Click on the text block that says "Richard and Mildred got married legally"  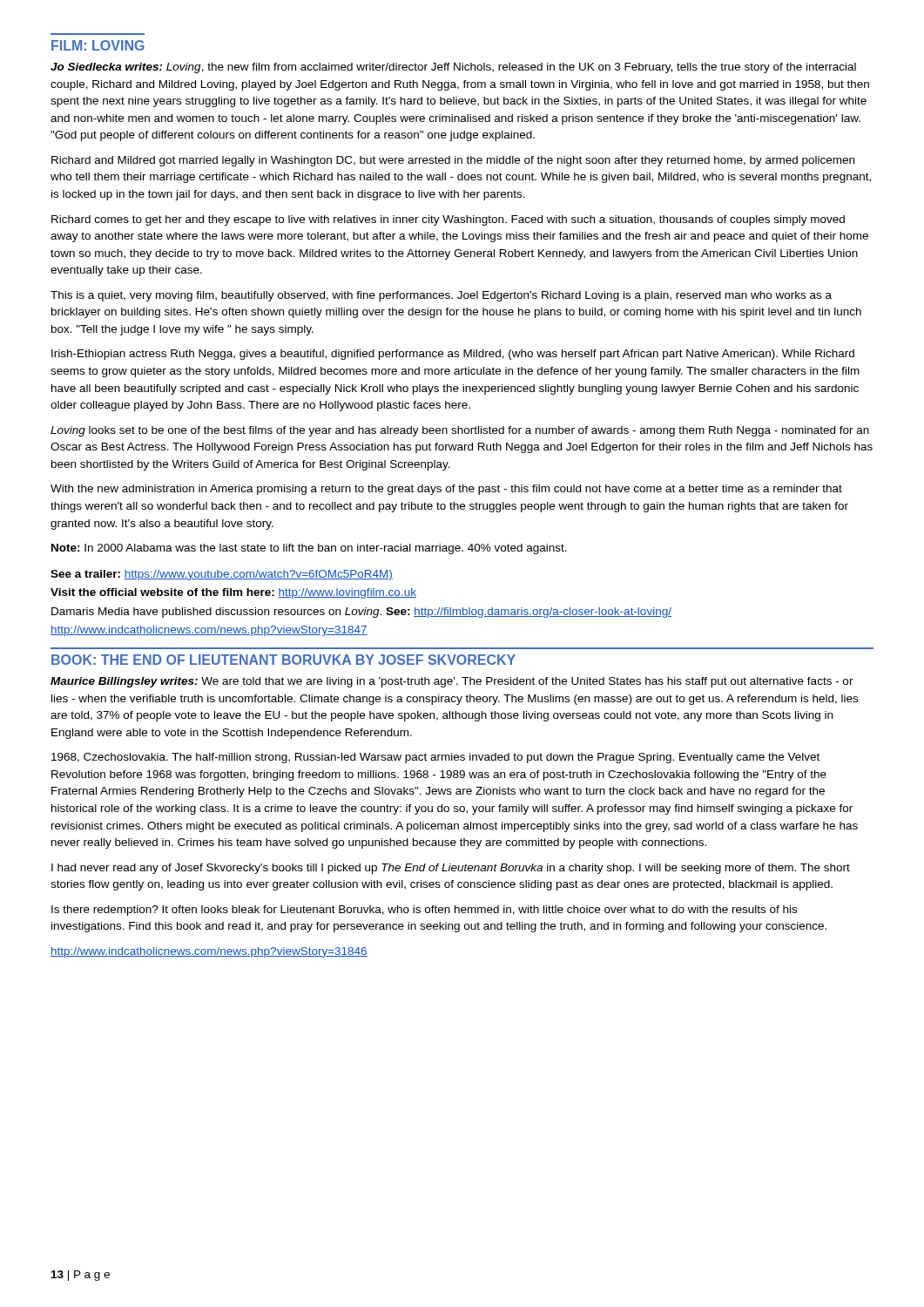point(462,177)
